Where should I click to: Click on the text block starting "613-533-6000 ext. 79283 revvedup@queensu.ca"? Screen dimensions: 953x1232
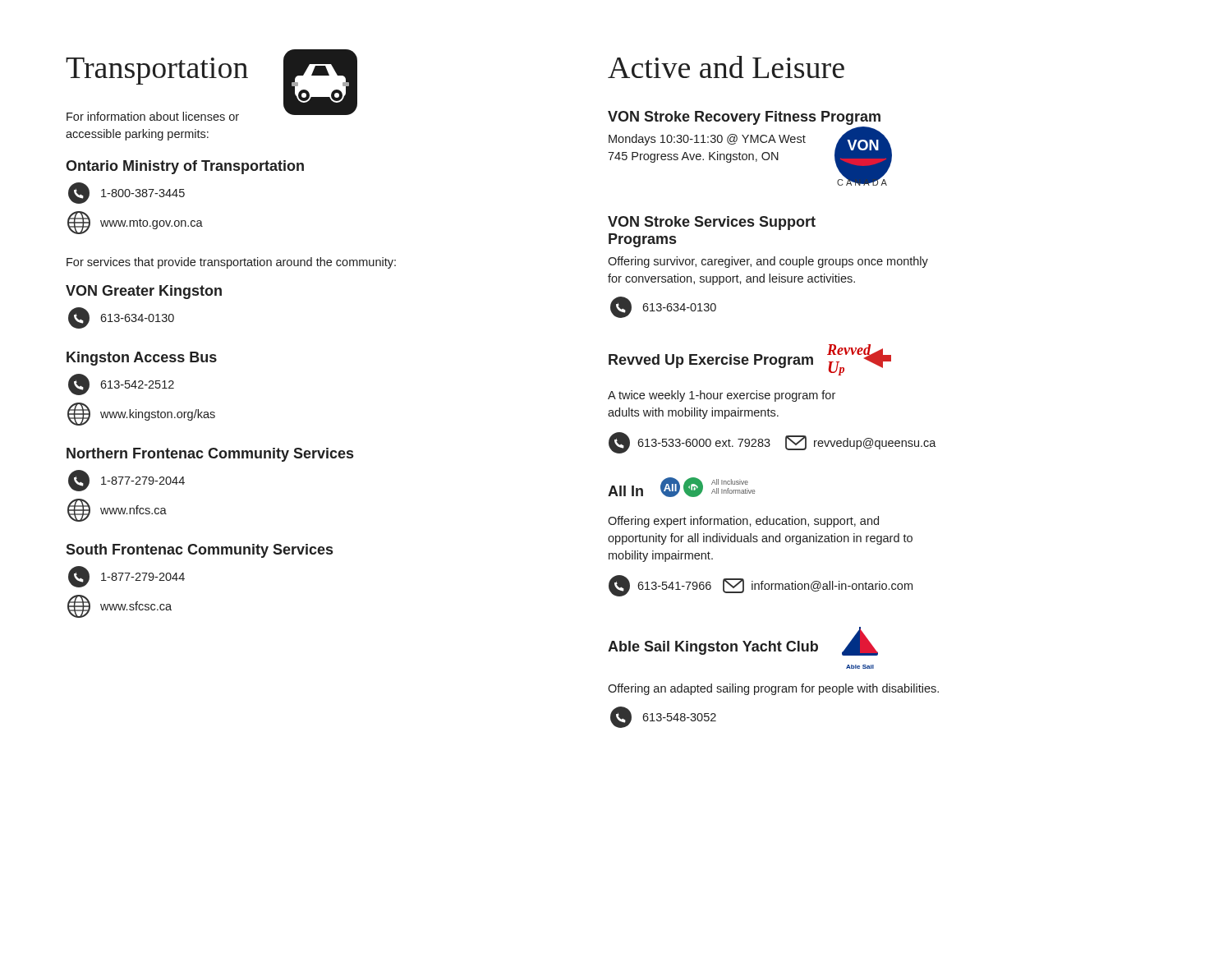[x=772, y=443]
